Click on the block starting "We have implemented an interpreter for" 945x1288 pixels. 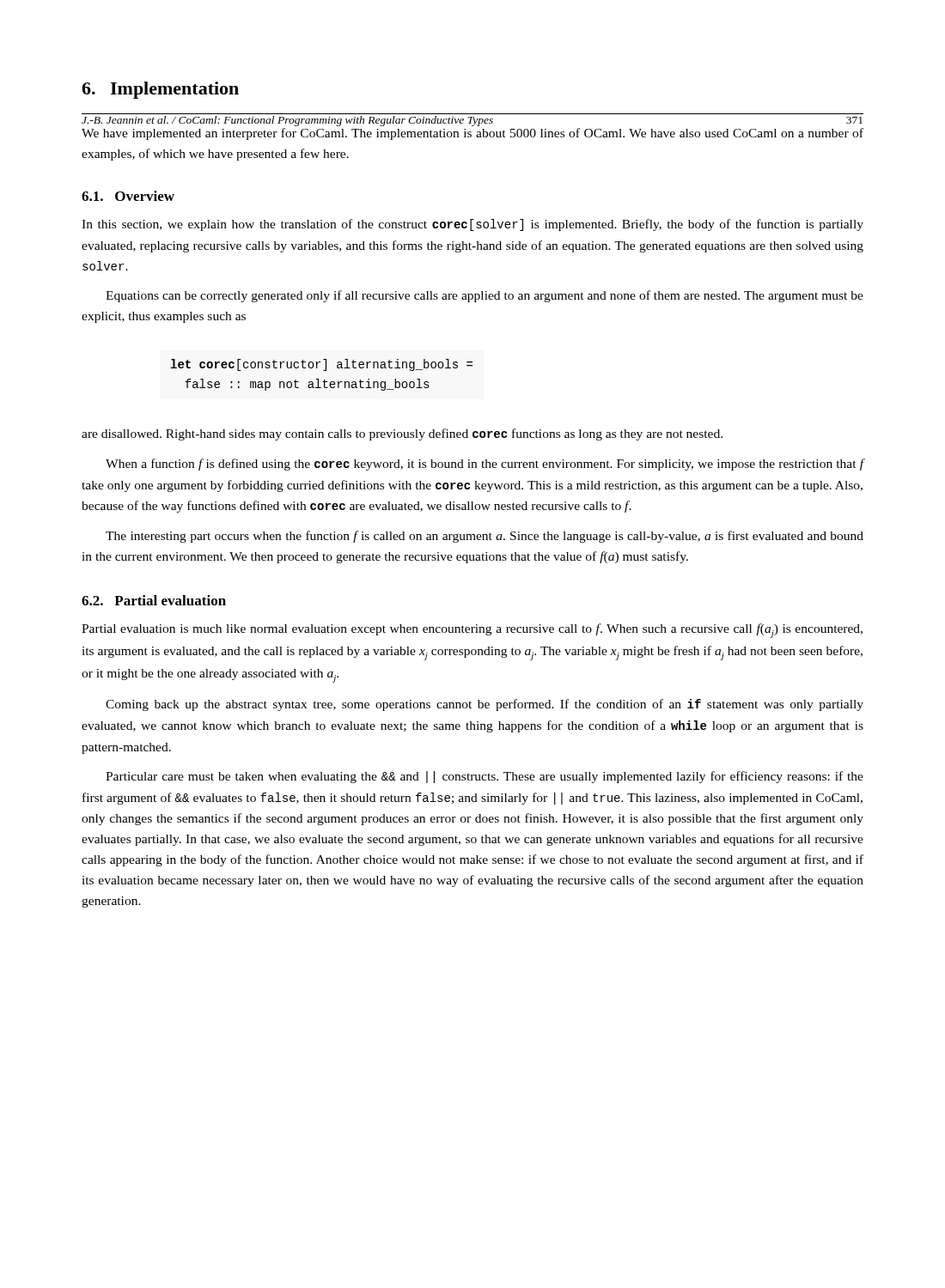(472, 143)
